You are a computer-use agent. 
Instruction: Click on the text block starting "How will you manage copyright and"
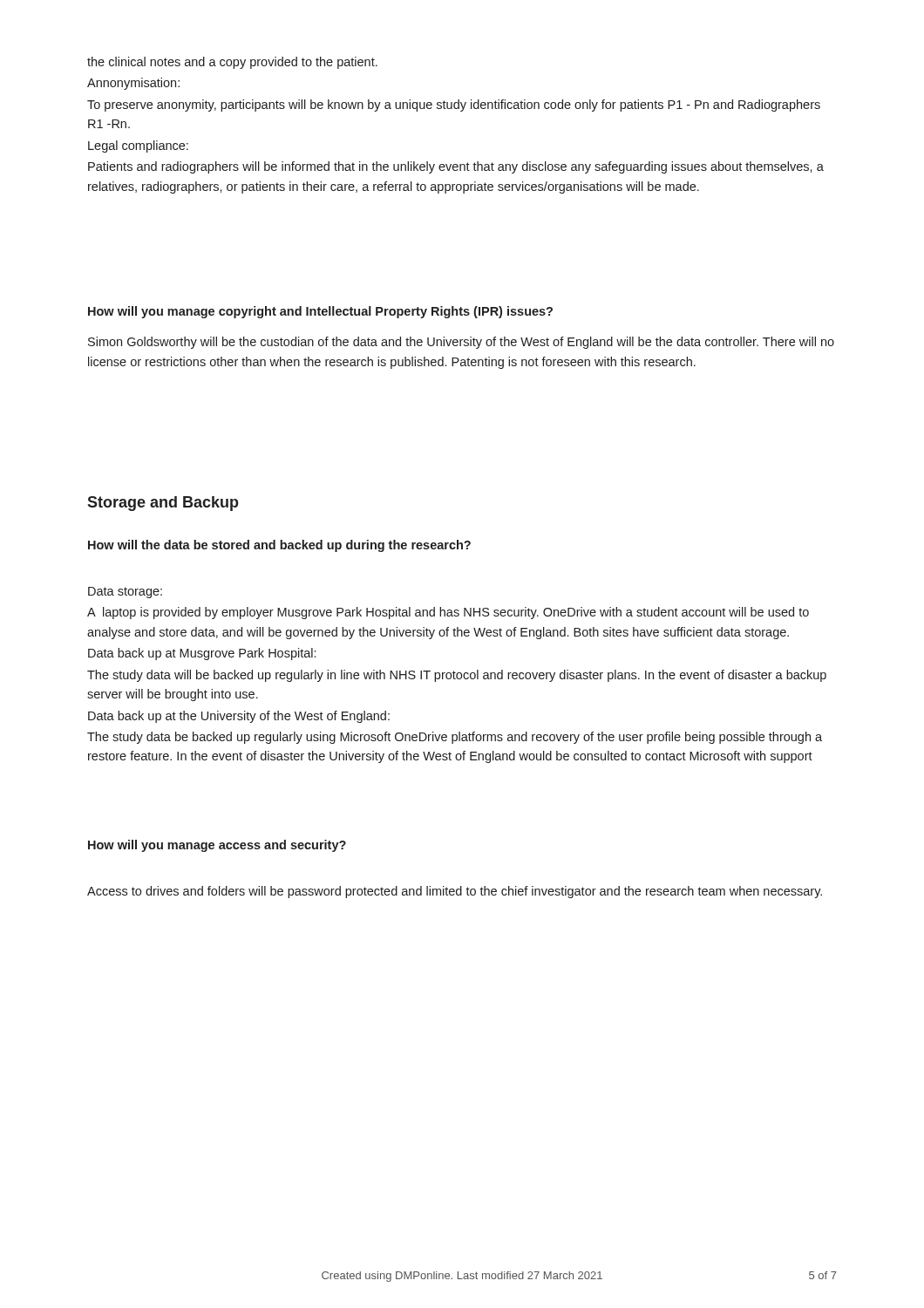click(320, 312)
